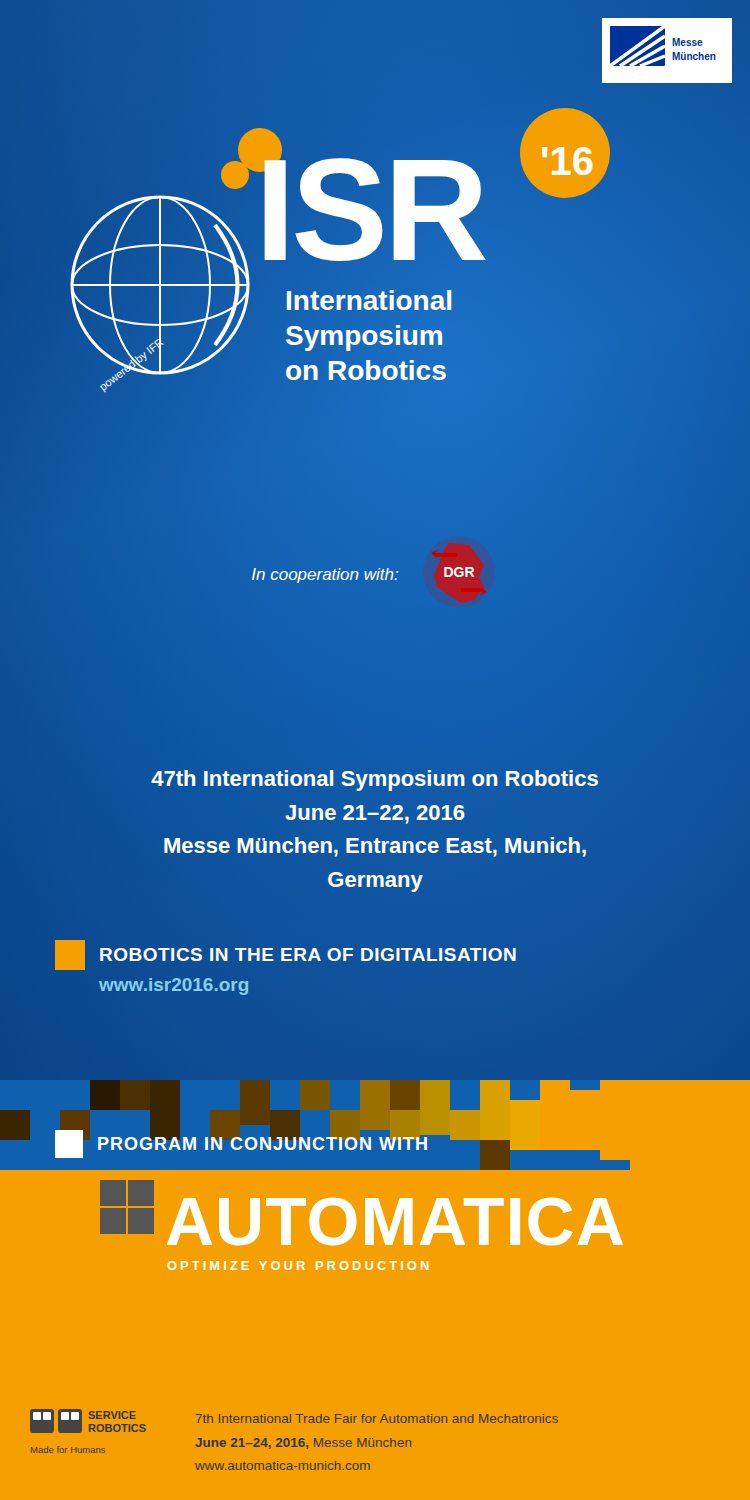Find the title
Viewport: 750px width, 1500px height.
[x=375, y=829]
